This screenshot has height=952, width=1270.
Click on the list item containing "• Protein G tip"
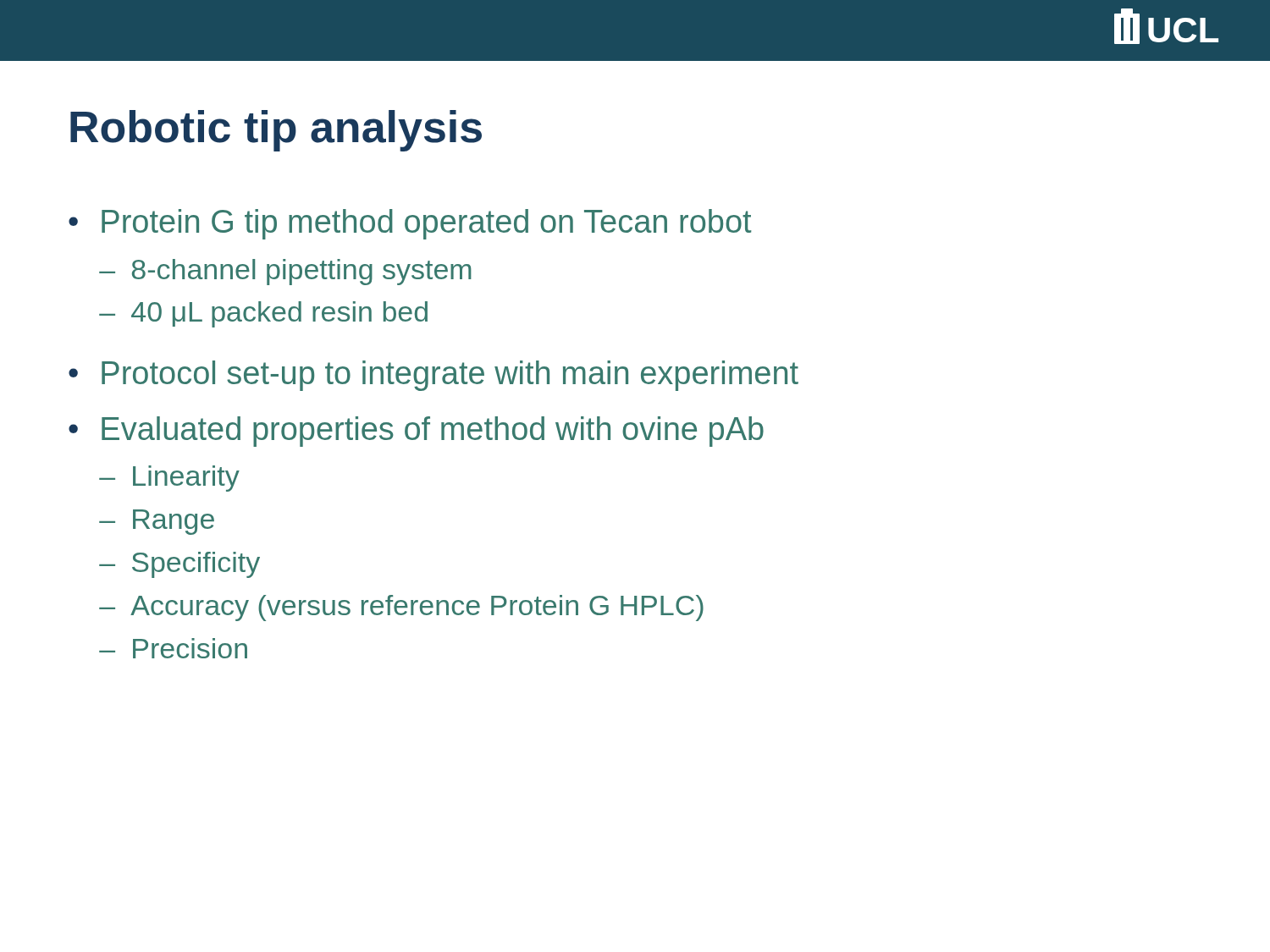pos(410,224)
